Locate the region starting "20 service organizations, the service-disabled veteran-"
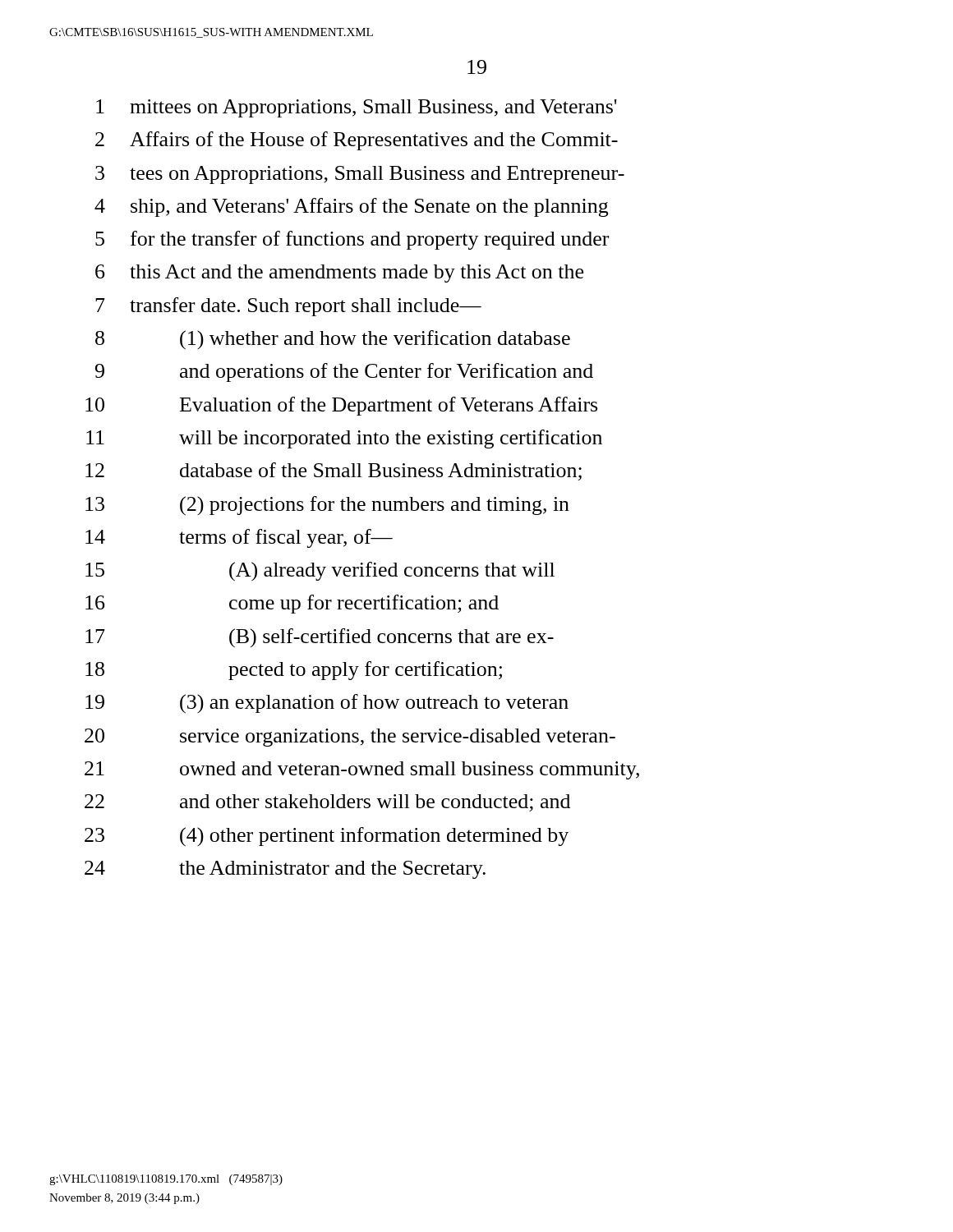953x1232 pixels. click(x=476, y=736)
